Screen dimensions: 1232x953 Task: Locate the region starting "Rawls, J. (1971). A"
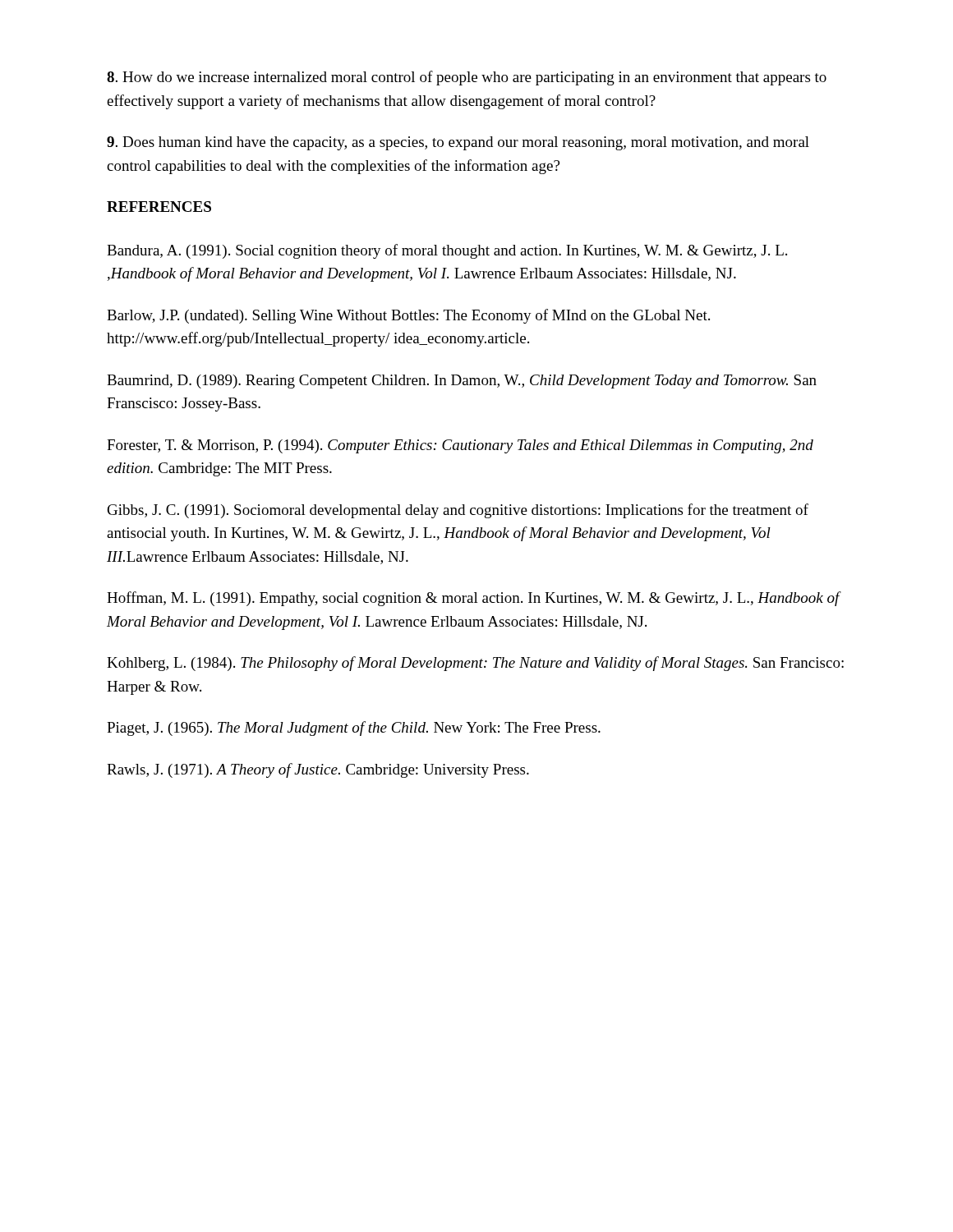(x=318, y=769)
